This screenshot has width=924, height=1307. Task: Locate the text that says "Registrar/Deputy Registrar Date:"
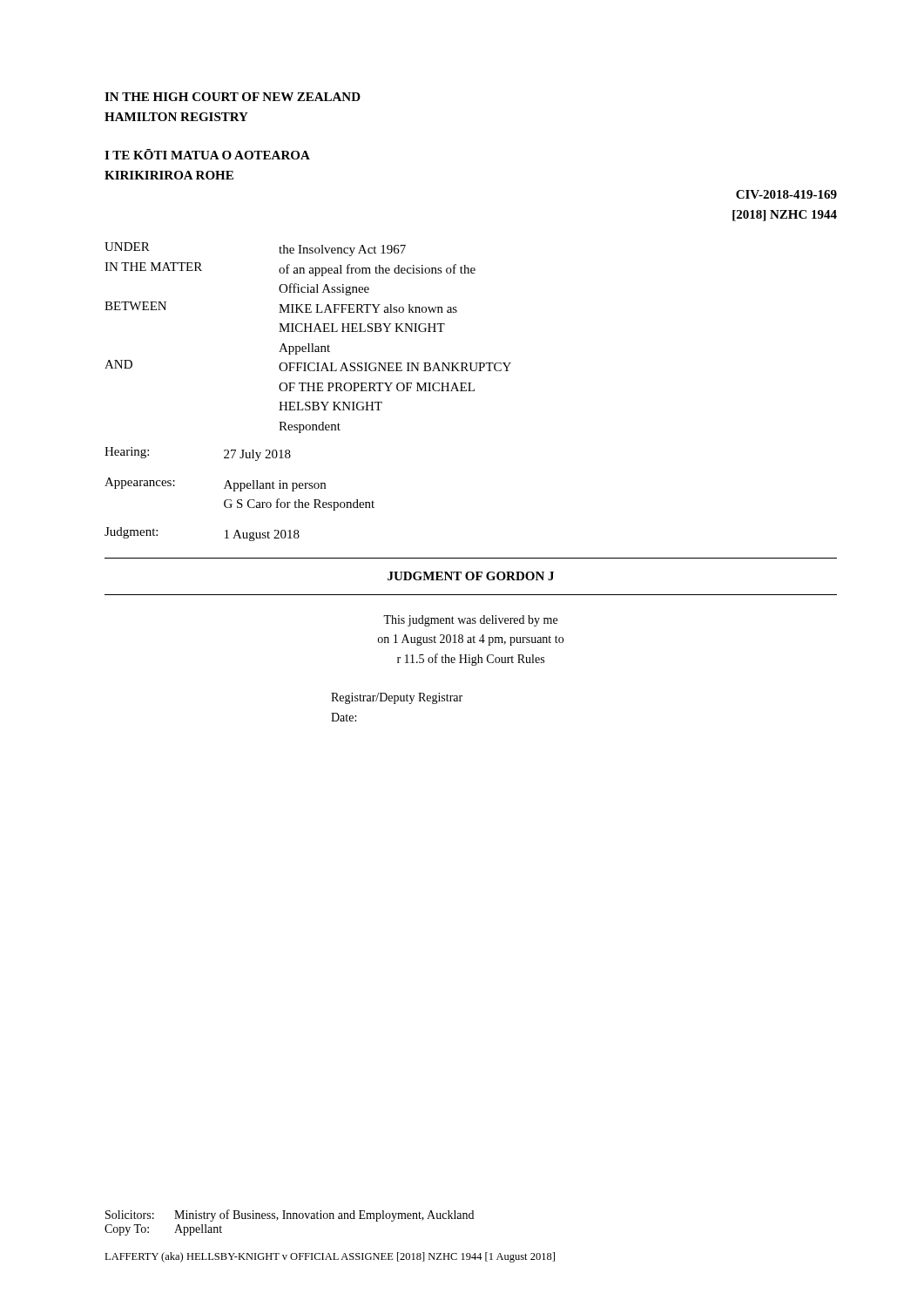pyautogui.click(x=397, y=707)
